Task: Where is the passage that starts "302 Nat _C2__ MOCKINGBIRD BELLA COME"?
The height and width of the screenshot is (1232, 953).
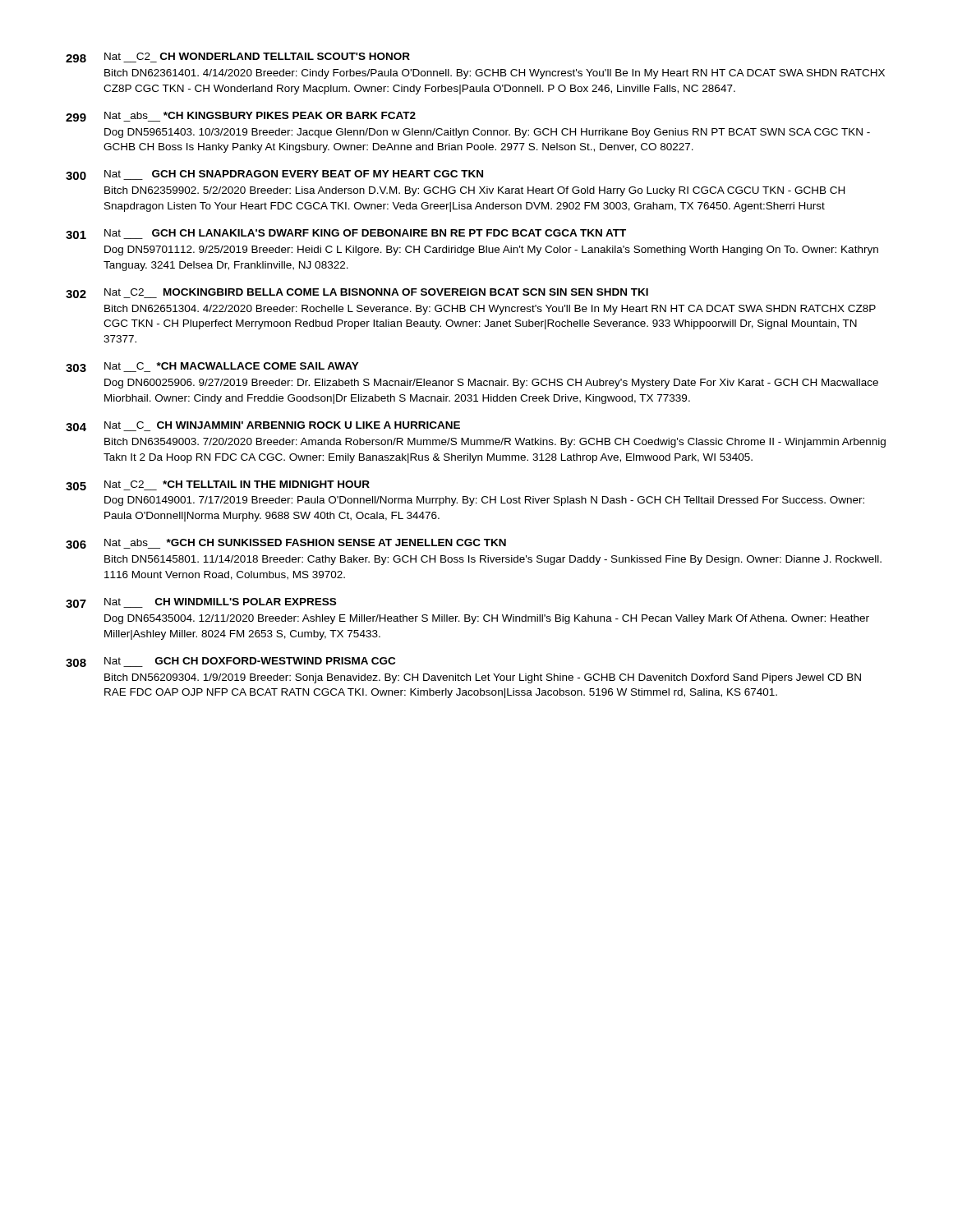Action: (476, 316)
